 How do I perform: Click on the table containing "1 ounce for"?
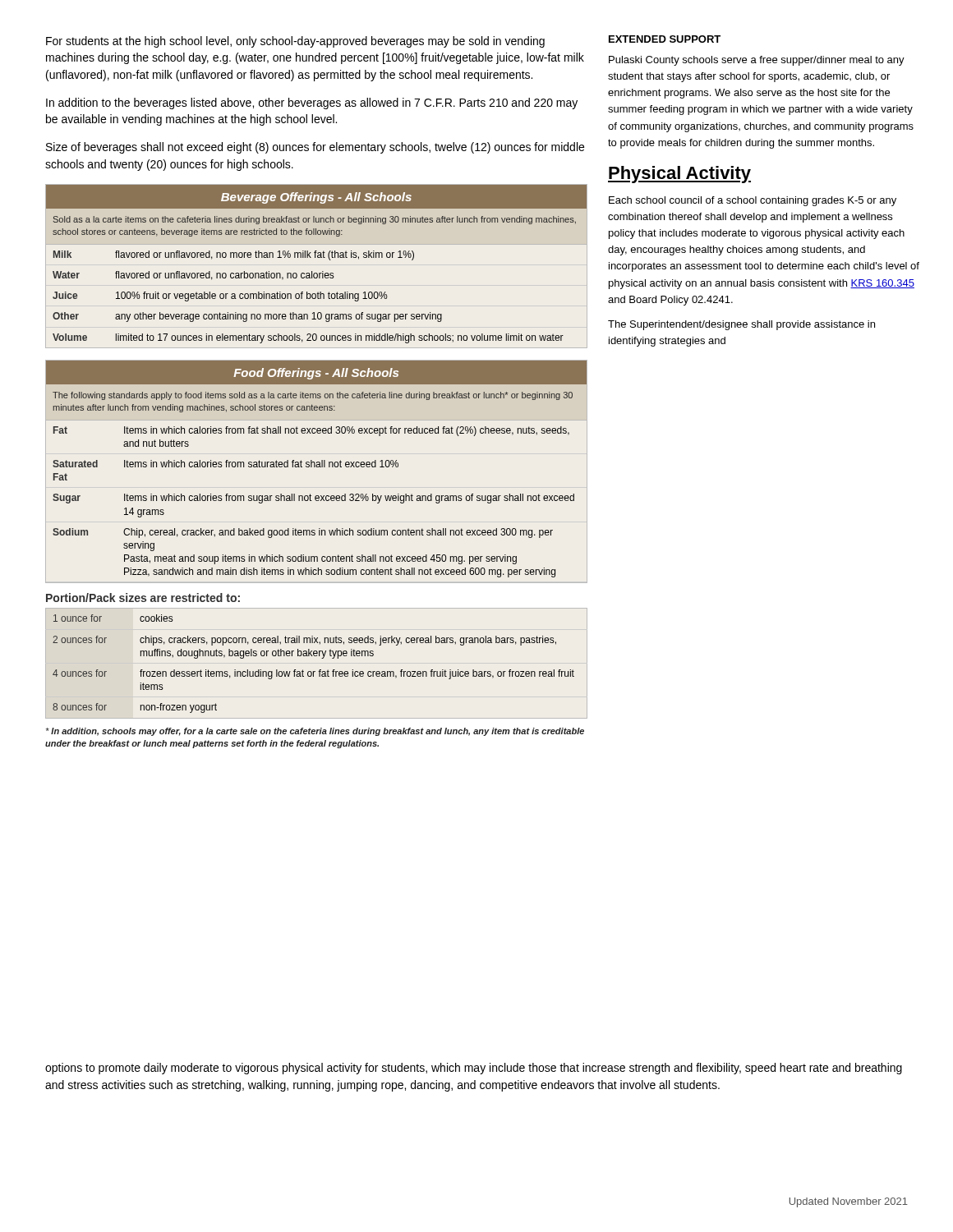tap(316, 663)
